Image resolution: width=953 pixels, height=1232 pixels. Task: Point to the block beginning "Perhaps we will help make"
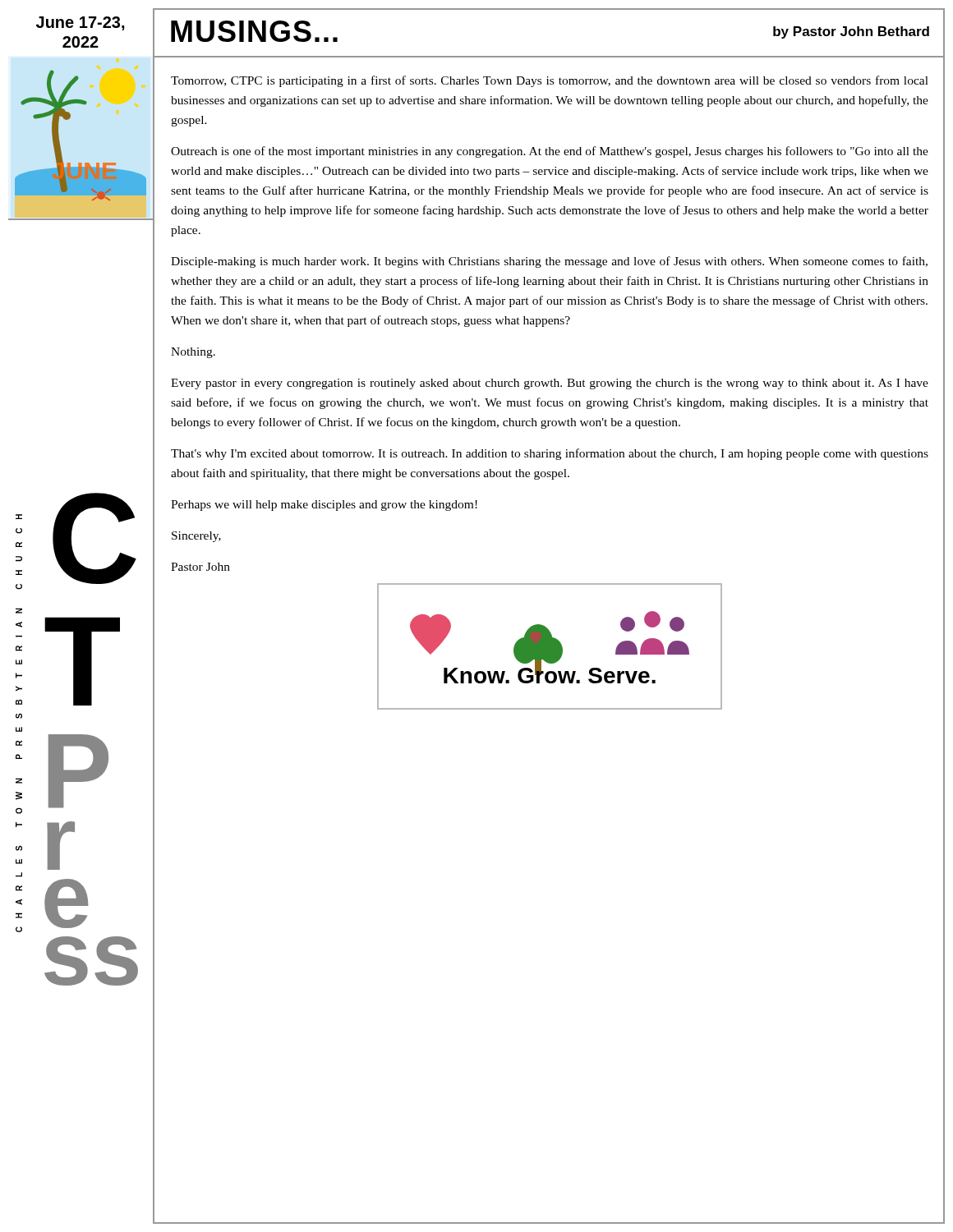[x=324, y=506]
